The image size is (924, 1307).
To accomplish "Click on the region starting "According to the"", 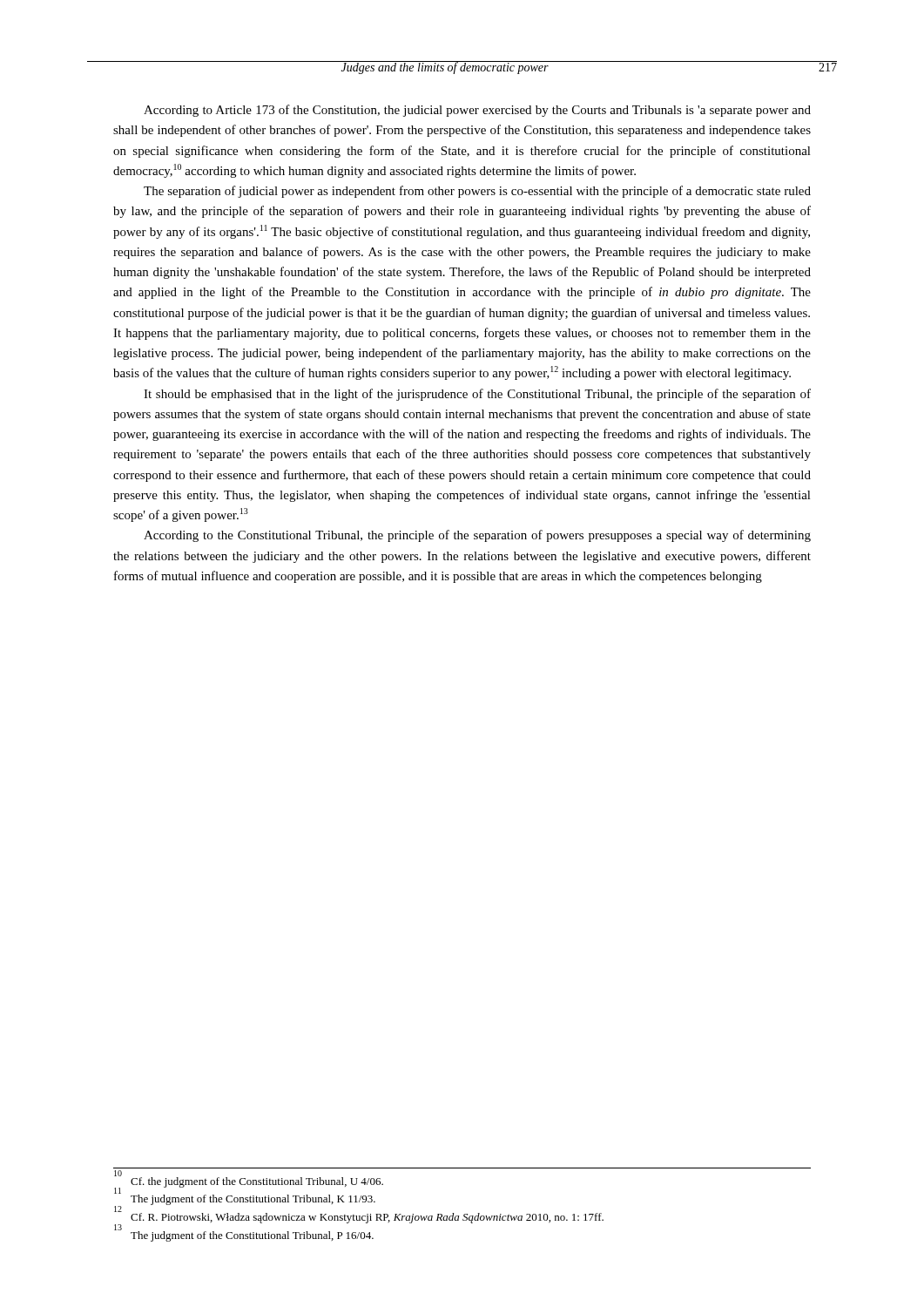I will tap(462, 556).
